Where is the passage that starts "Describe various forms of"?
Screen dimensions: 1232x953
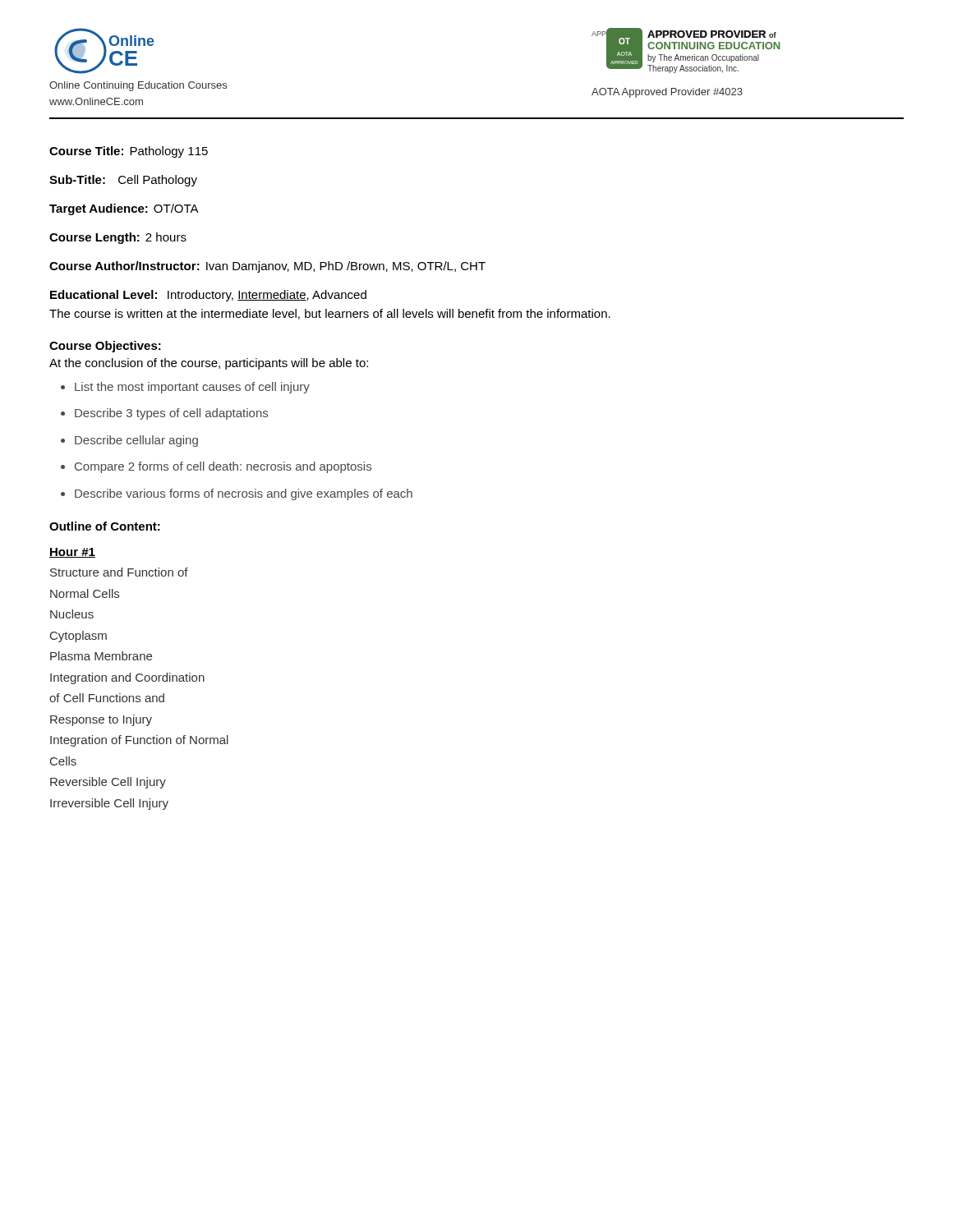[x=243, y=493]
